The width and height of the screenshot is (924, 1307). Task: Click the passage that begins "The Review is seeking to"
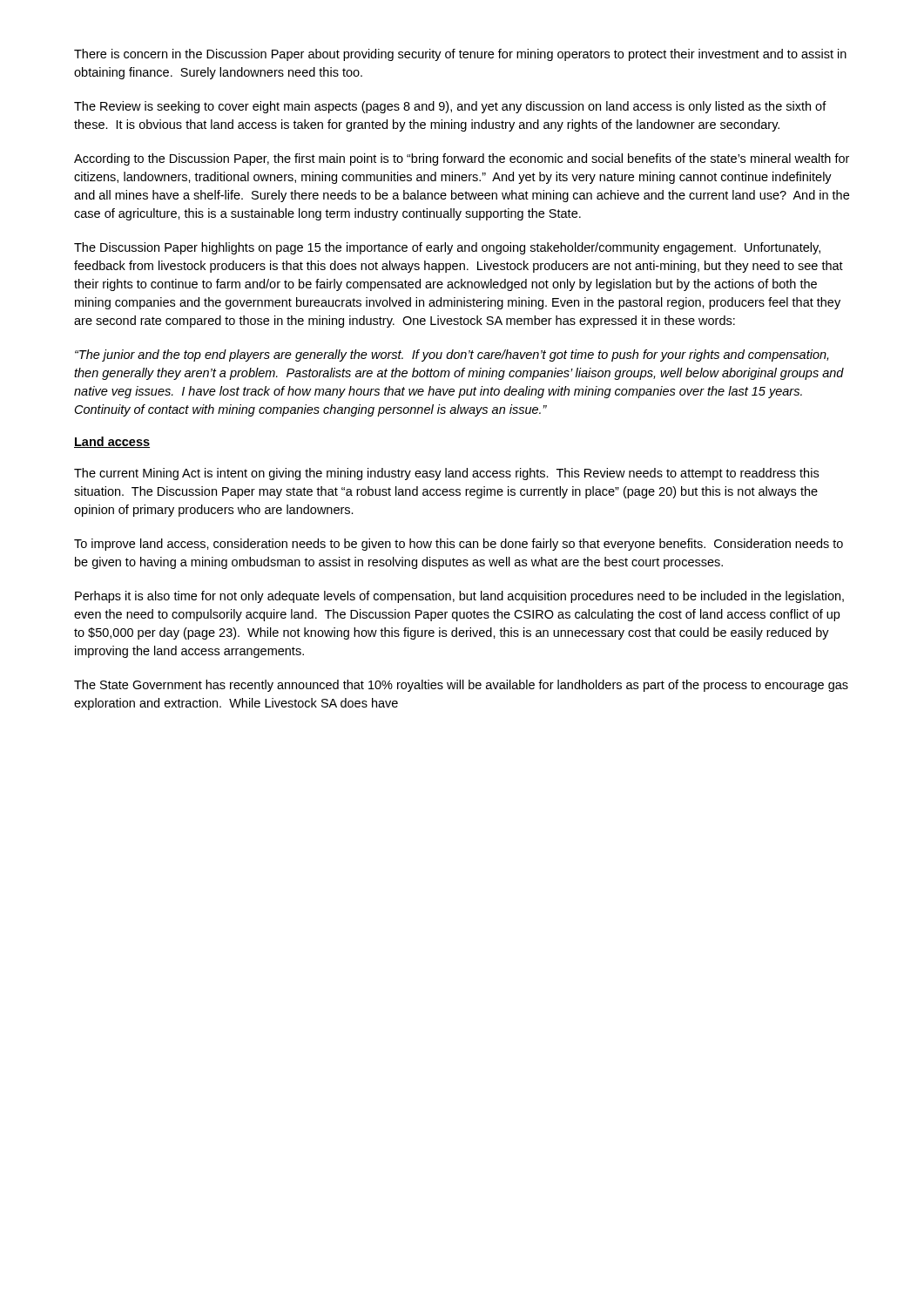point(450,115)
